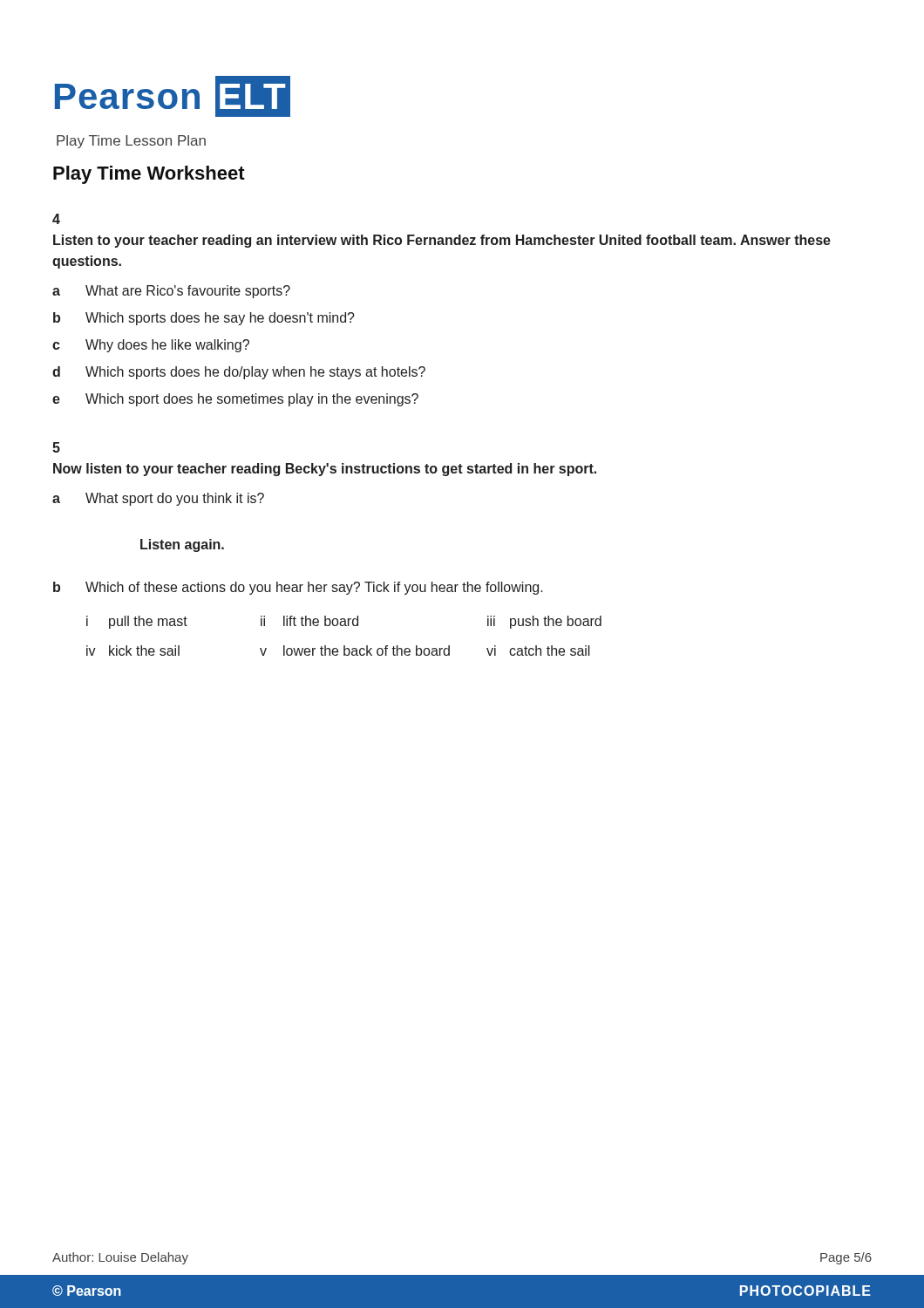The height and width of the screenshot is (1308, 924).
Task: Select the region starting "i pull the mast ii"
Action: [382, 636]
